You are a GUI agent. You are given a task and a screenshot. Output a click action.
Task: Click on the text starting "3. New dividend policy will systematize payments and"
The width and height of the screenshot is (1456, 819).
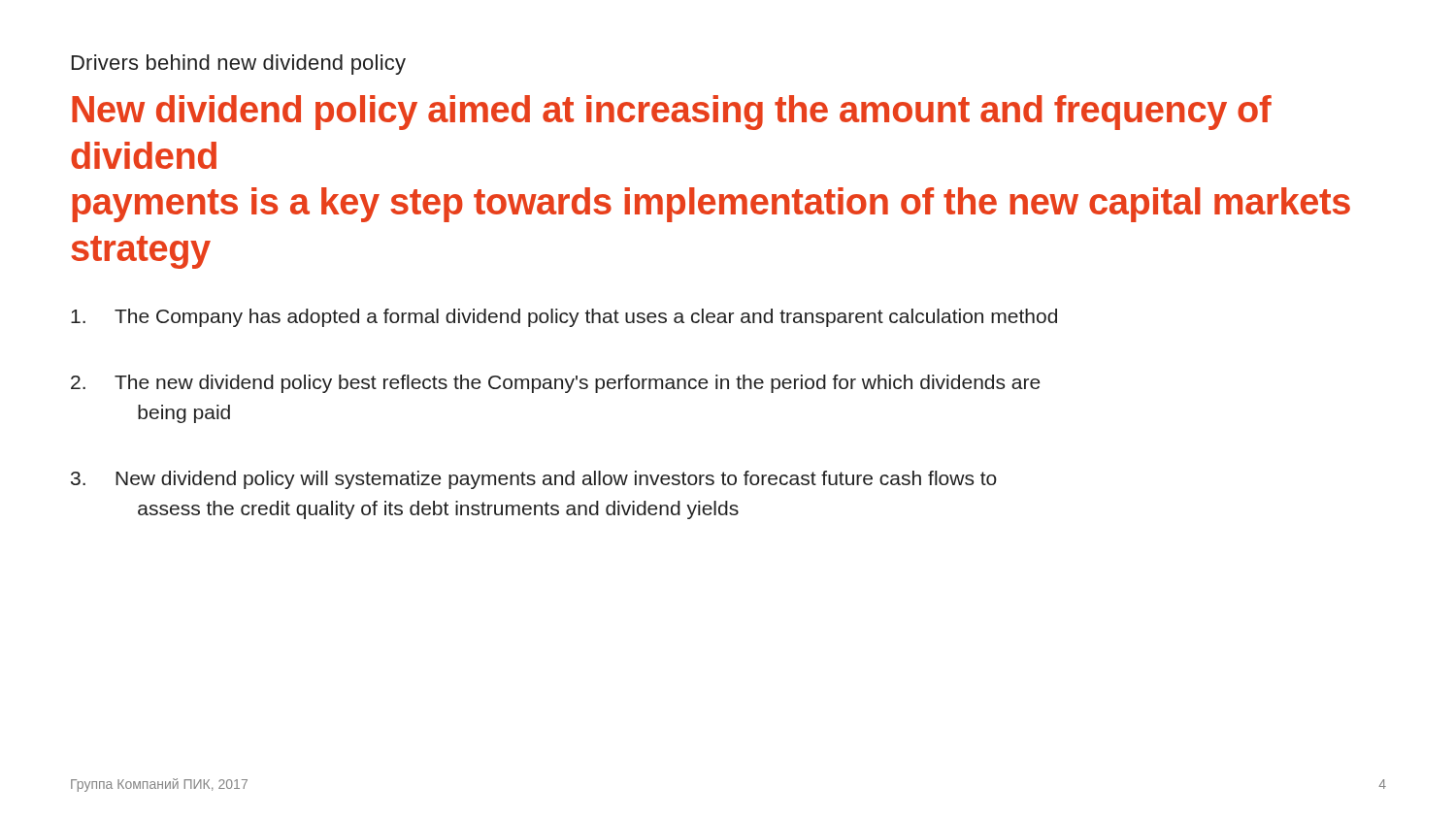click(x=652, y=493)
